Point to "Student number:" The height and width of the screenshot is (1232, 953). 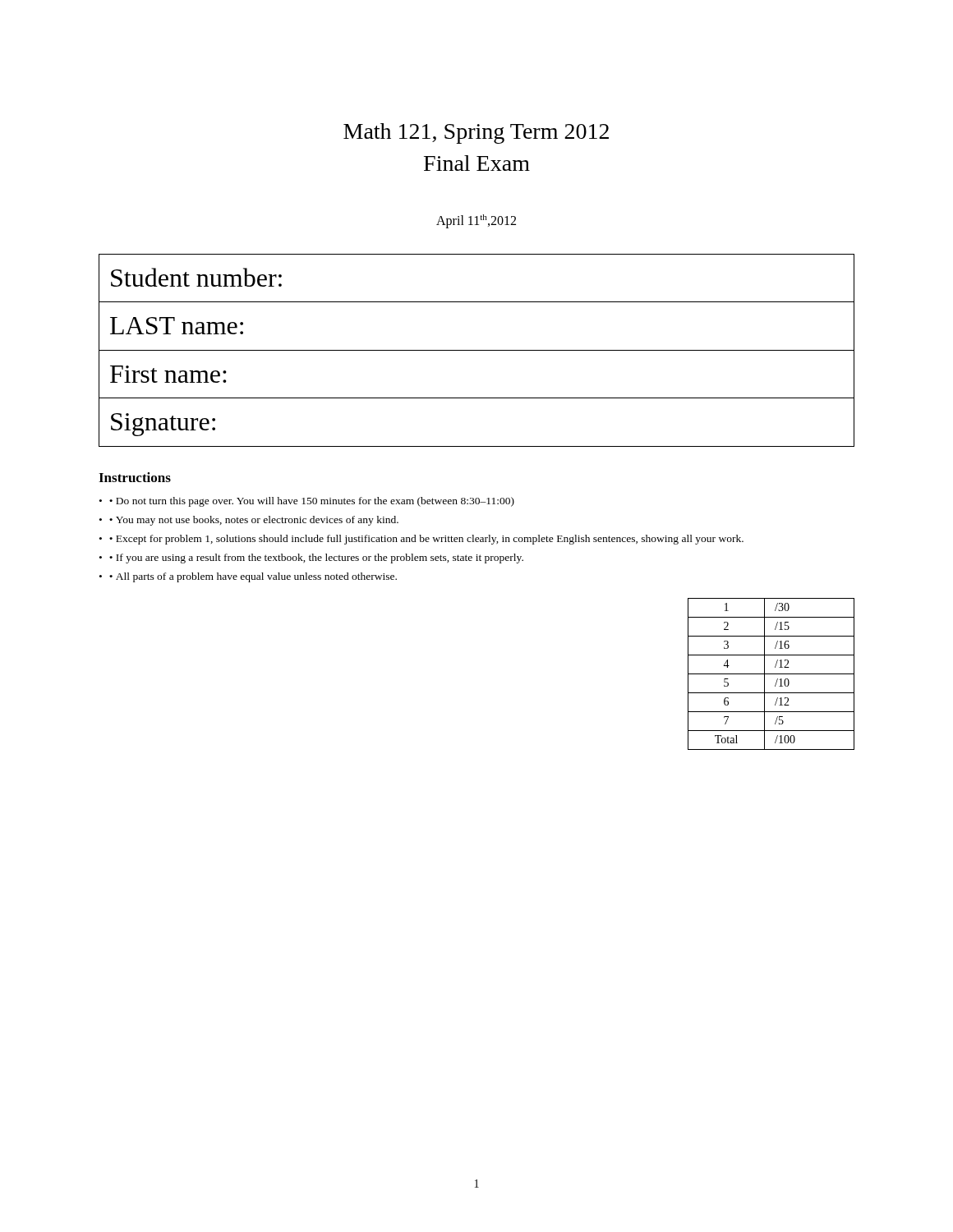pyautogui.click(x=197, y=277)
